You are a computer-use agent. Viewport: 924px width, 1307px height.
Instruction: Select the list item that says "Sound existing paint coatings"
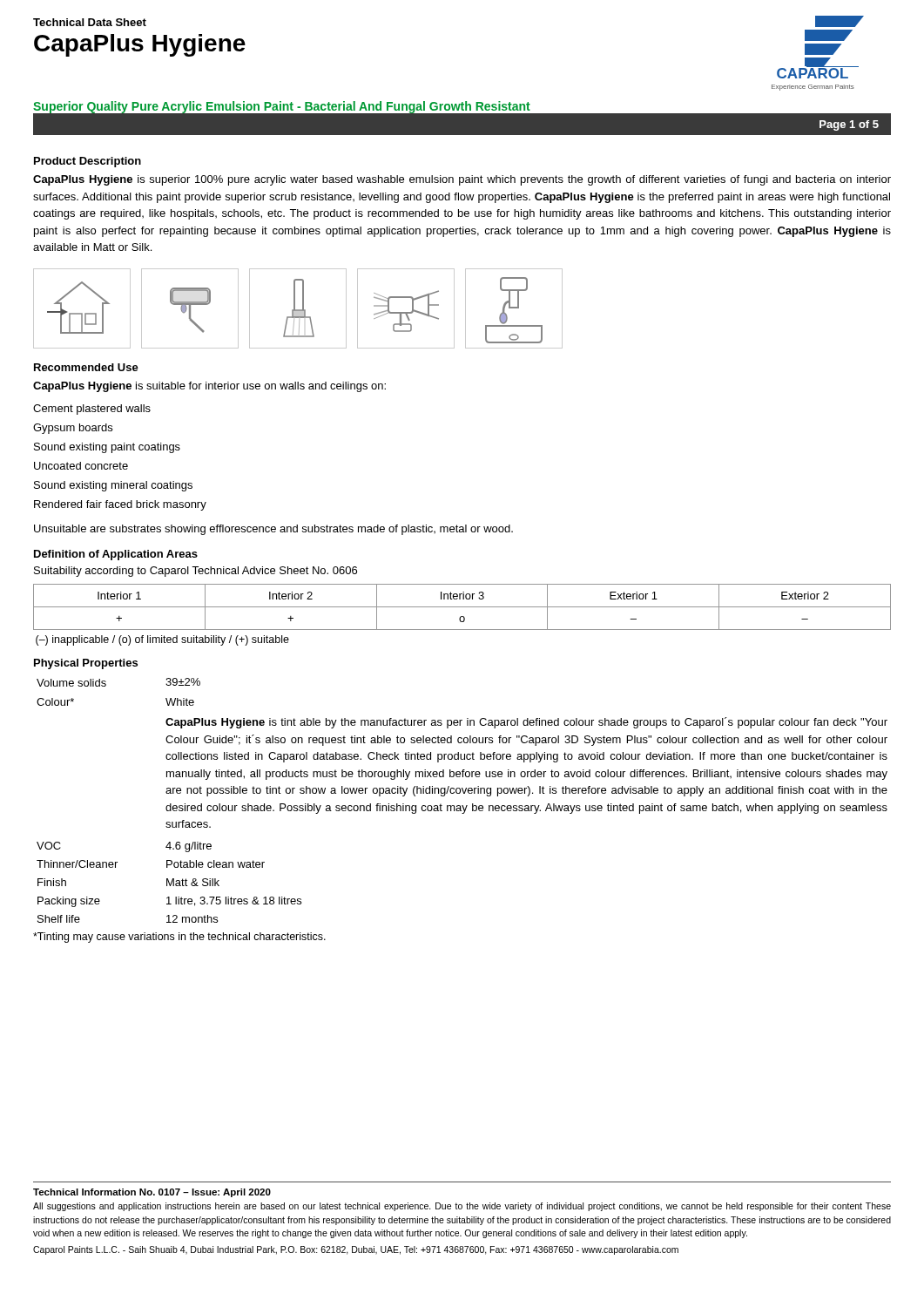(107, 447)
